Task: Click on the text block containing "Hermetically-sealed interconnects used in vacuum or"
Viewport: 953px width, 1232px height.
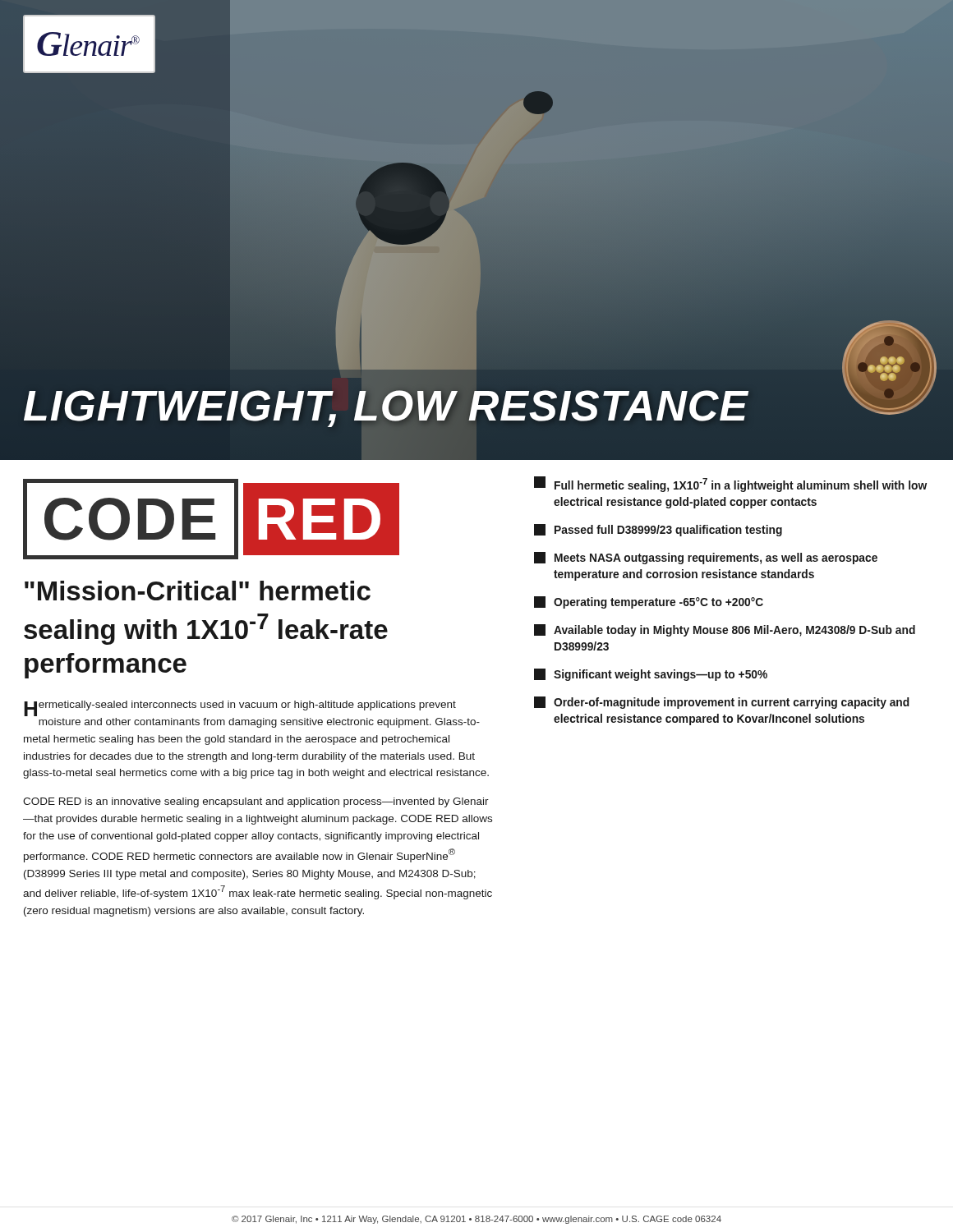Action: (x=256, y=738)
